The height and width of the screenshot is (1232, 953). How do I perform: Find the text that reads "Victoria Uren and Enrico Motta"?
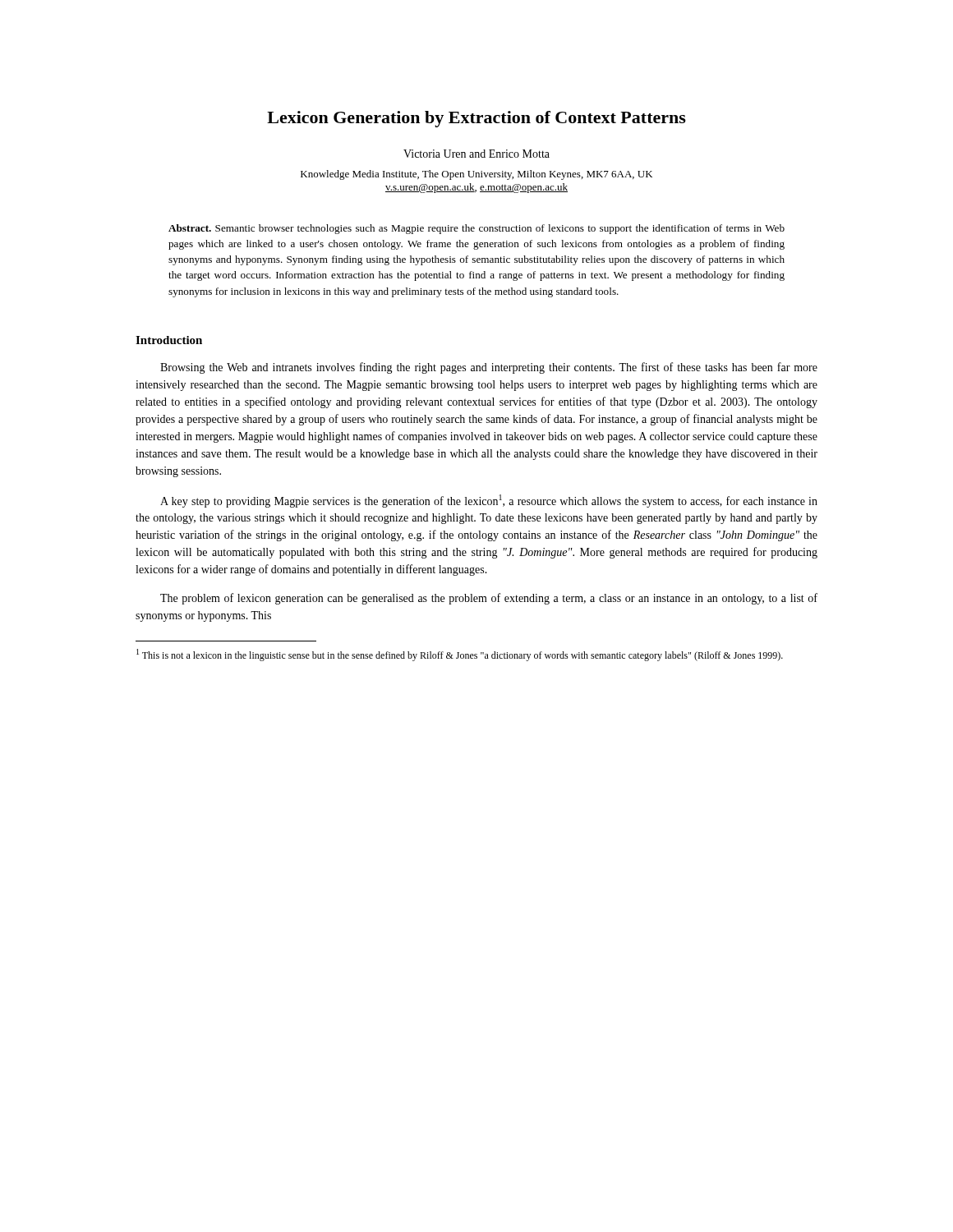[476, 154]
